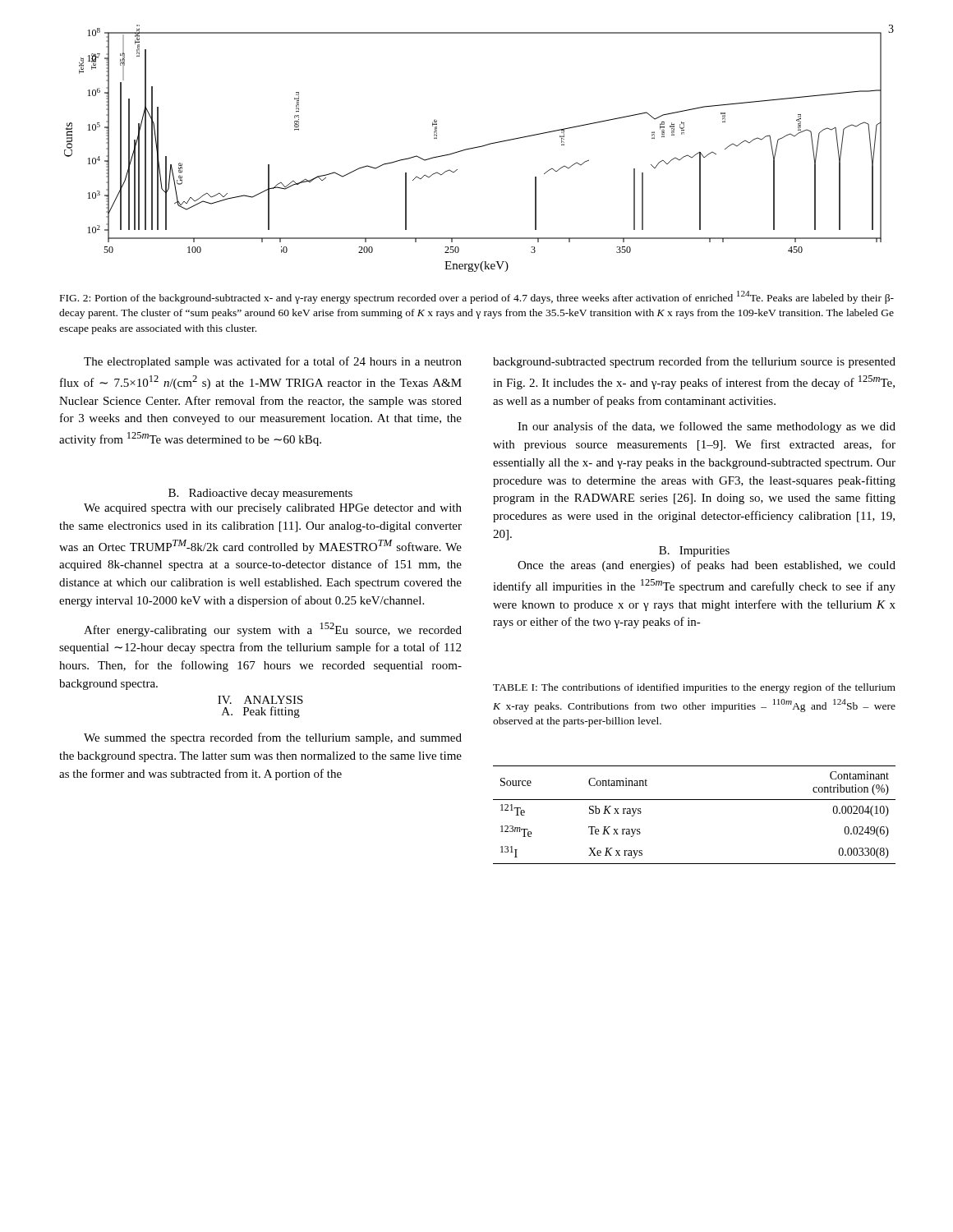This screenshot has width=953, height=1232.
Task: Locate the table with the text "Xe K x rays"
Action: pos(694,815)
